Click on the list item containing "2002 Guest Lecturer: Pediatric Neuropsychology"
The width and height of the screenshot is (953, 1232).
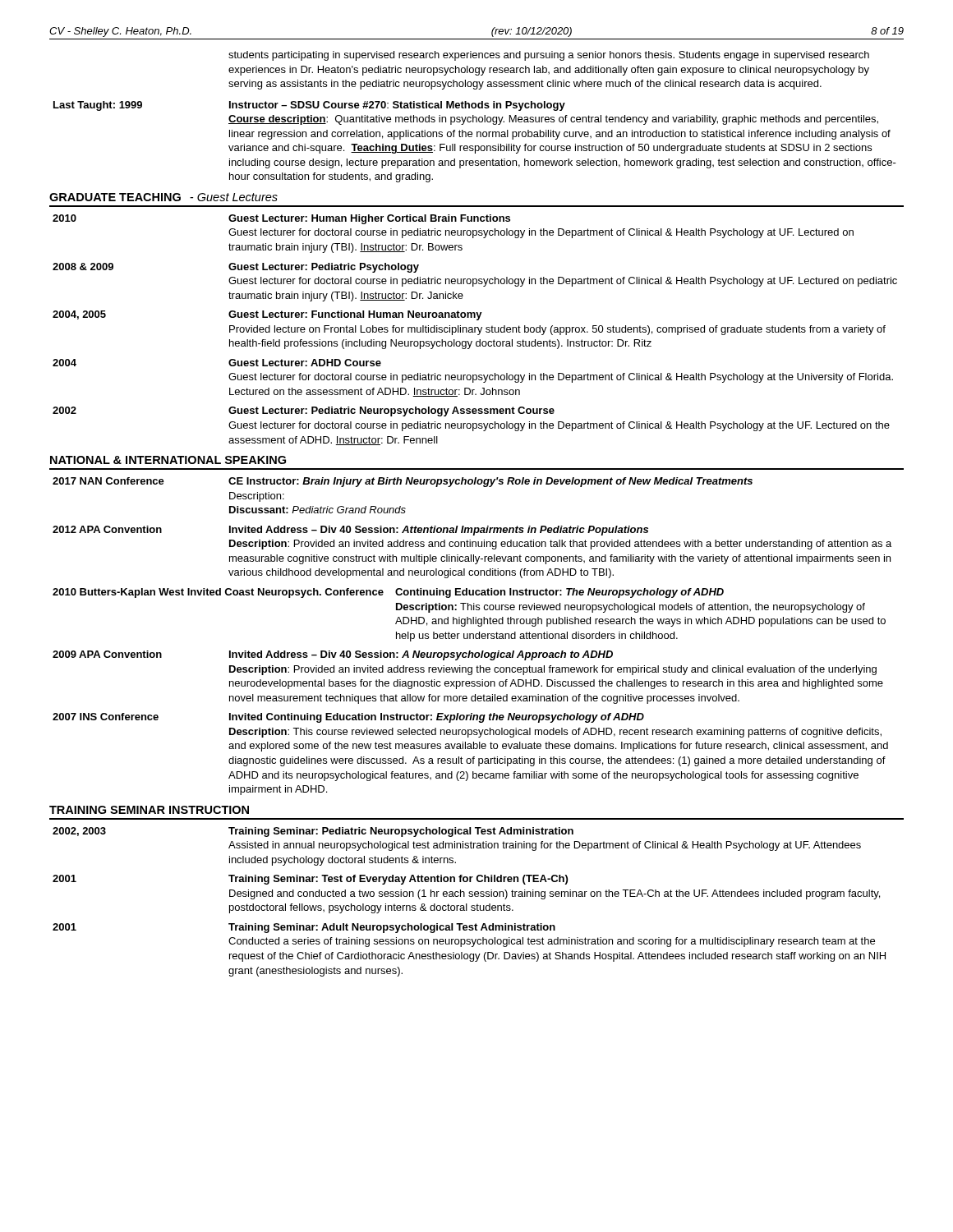(x=476, y=425)
